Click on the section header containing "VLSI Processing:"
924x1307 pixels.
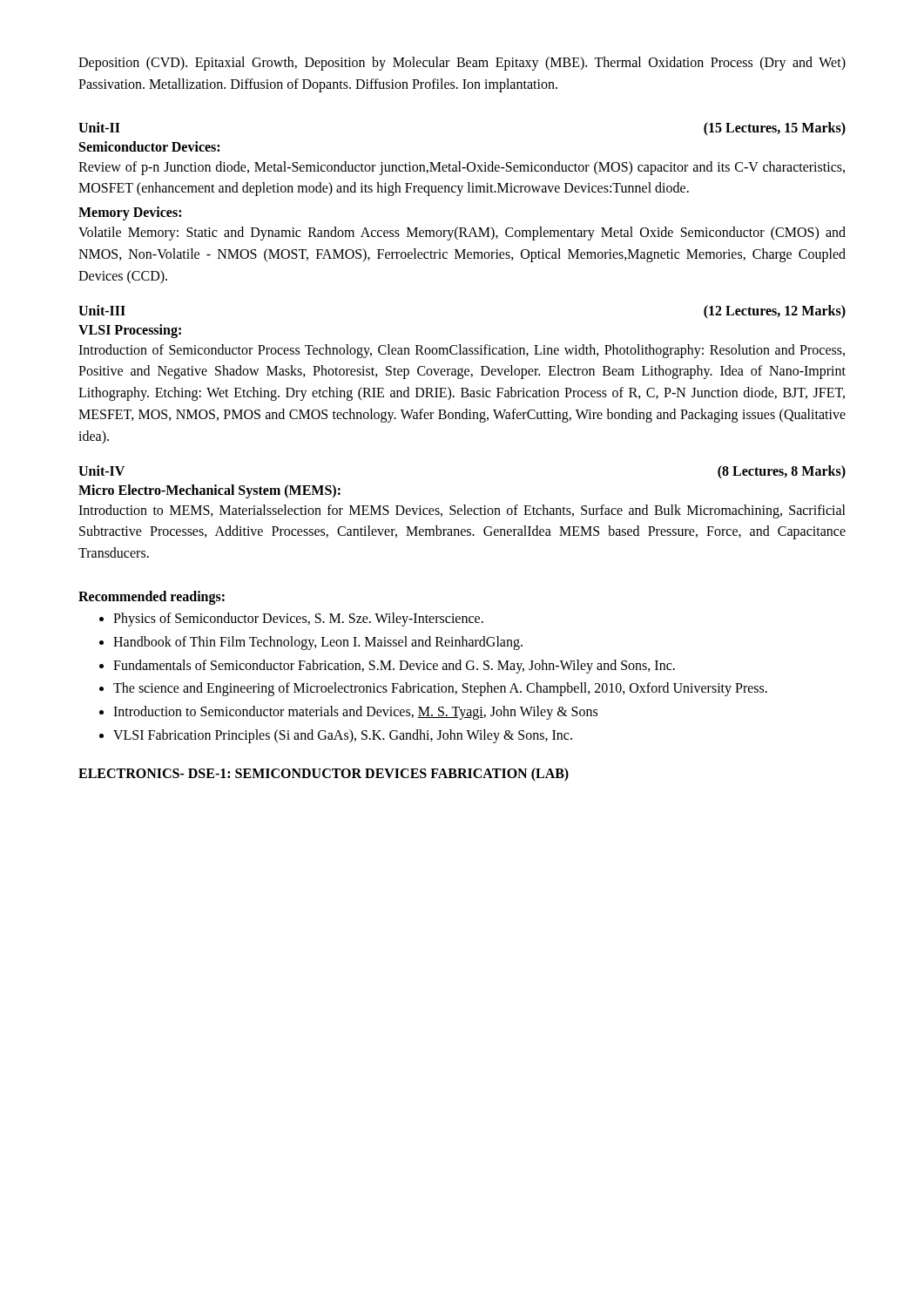click(130, 329)
